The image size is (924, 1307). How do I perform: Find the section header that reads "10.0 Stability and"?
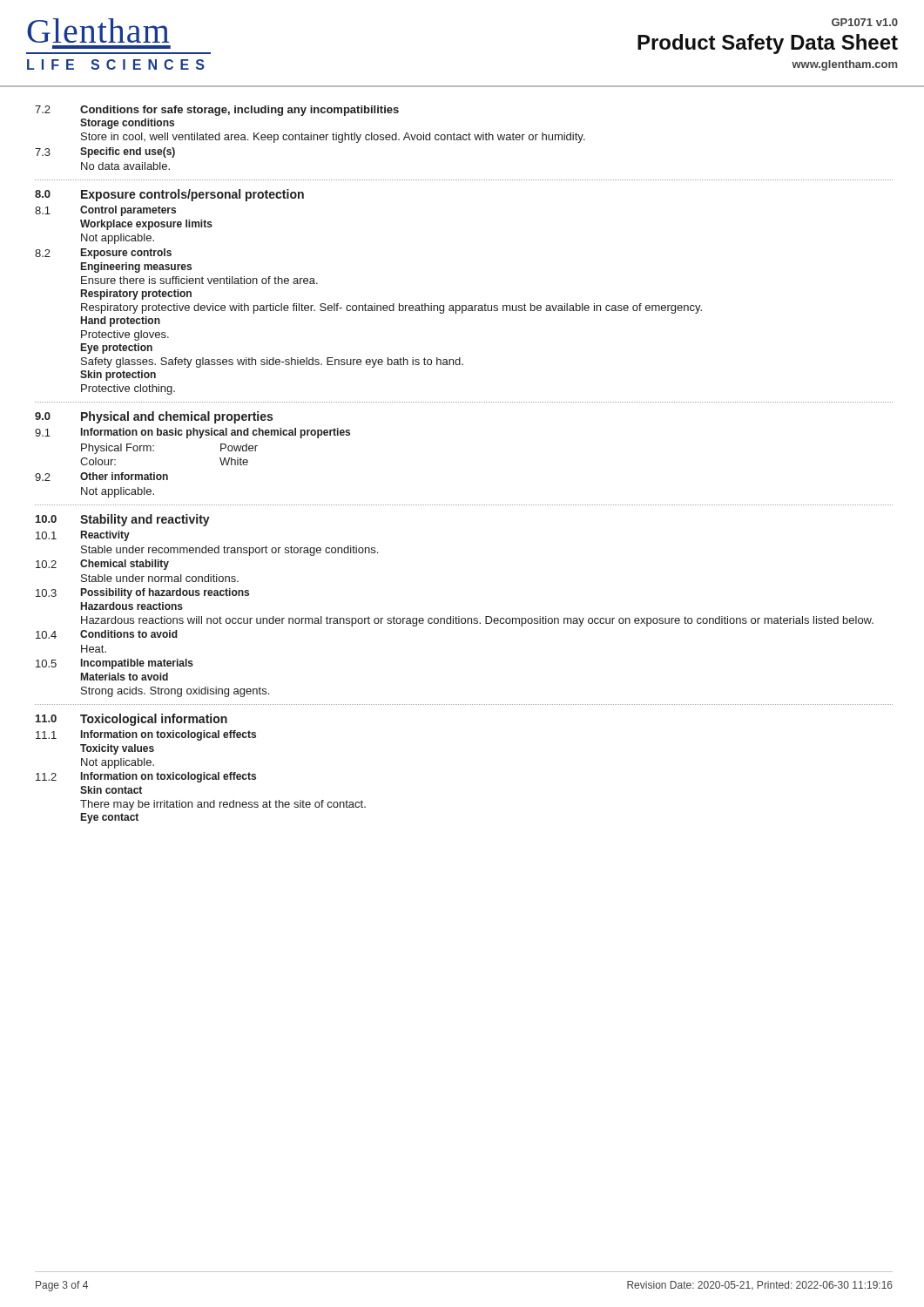122,519
